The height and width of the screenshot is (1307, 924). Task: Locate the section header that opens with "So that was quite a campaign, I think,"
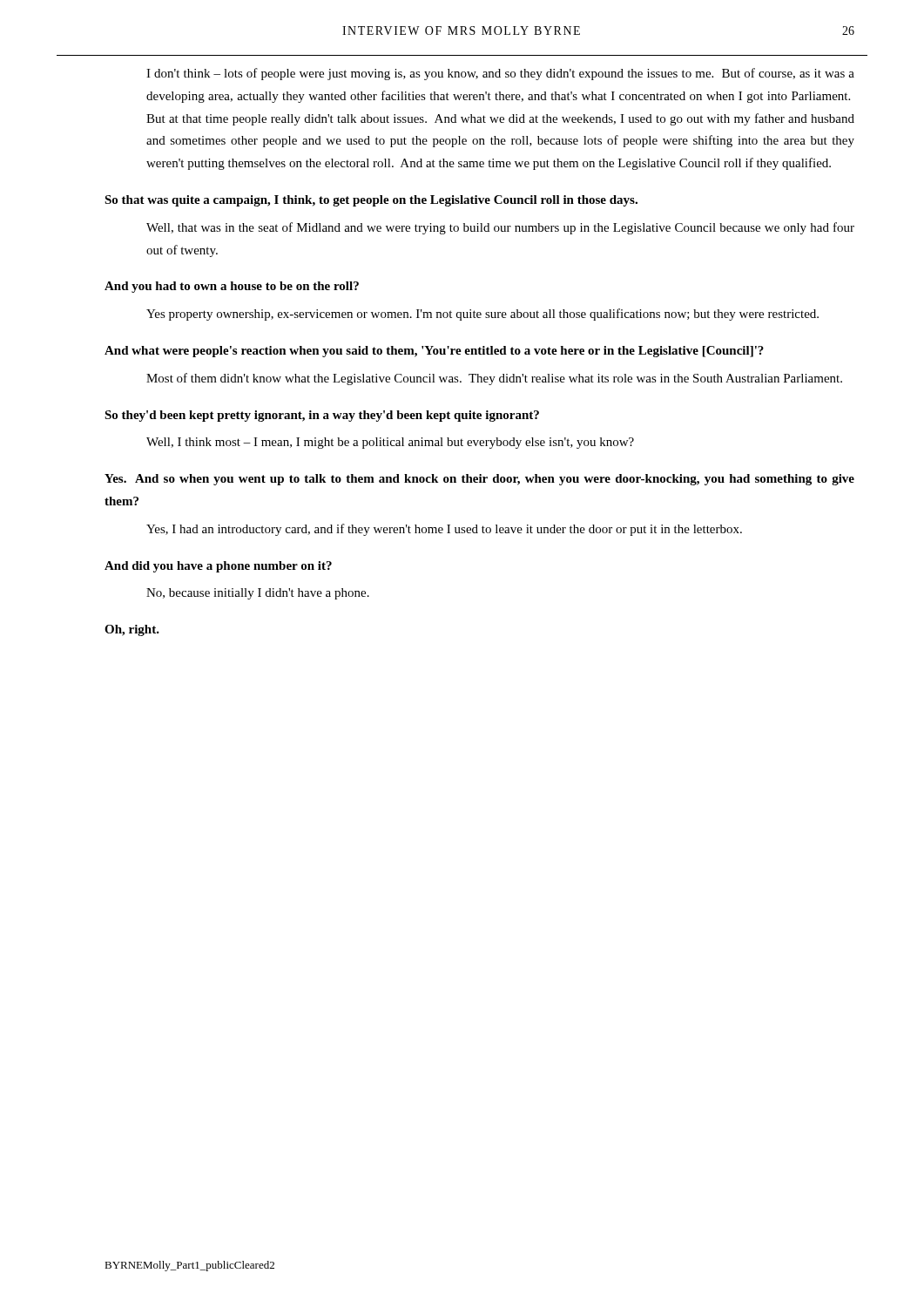(x=371, y=200)
